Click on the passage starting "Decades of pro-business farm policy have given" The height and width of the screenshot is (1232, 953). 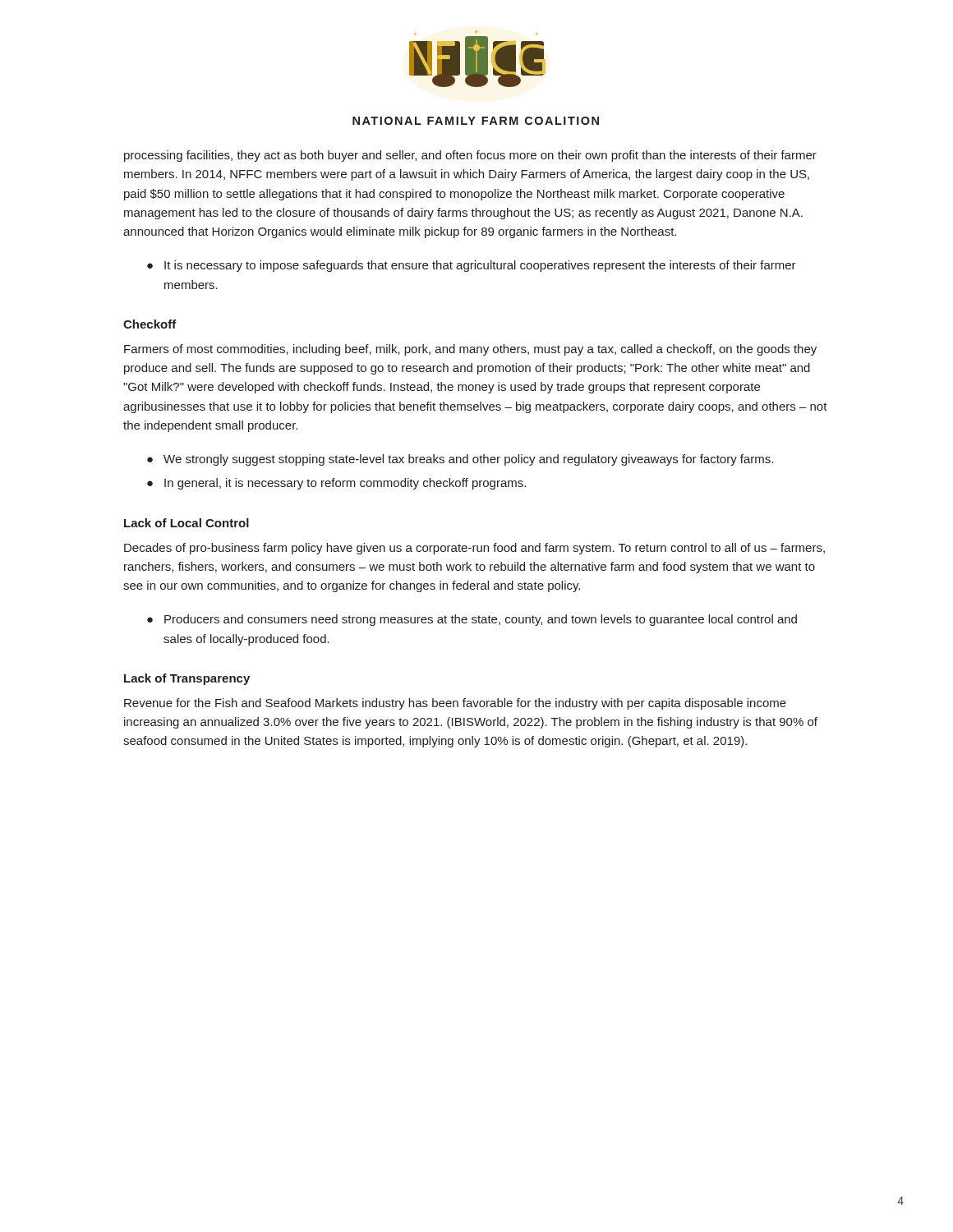point(474,566)
